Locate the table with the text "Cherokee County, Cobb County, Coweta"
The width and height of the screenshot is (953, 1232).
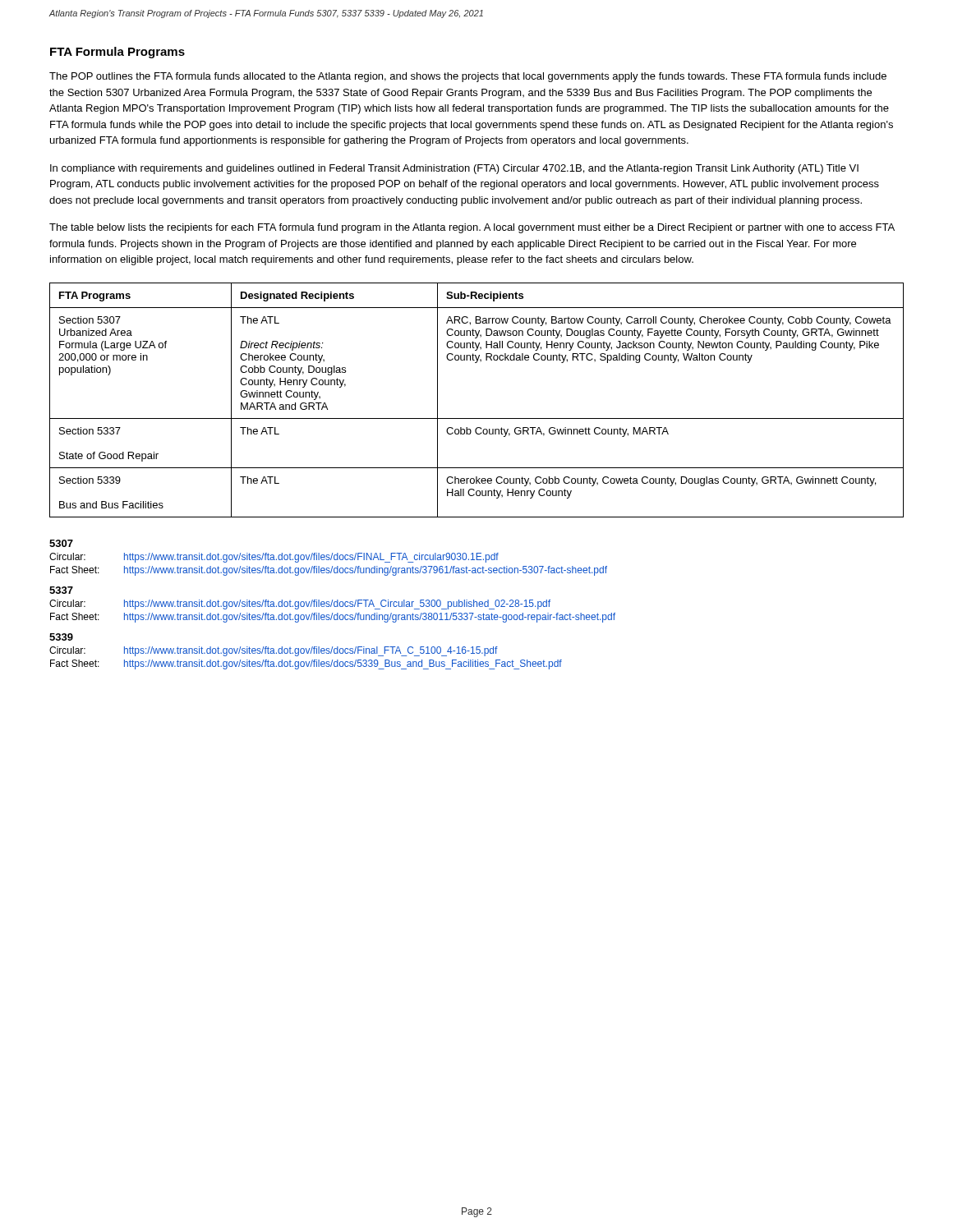pyautogui.click(x=476, y=400)
